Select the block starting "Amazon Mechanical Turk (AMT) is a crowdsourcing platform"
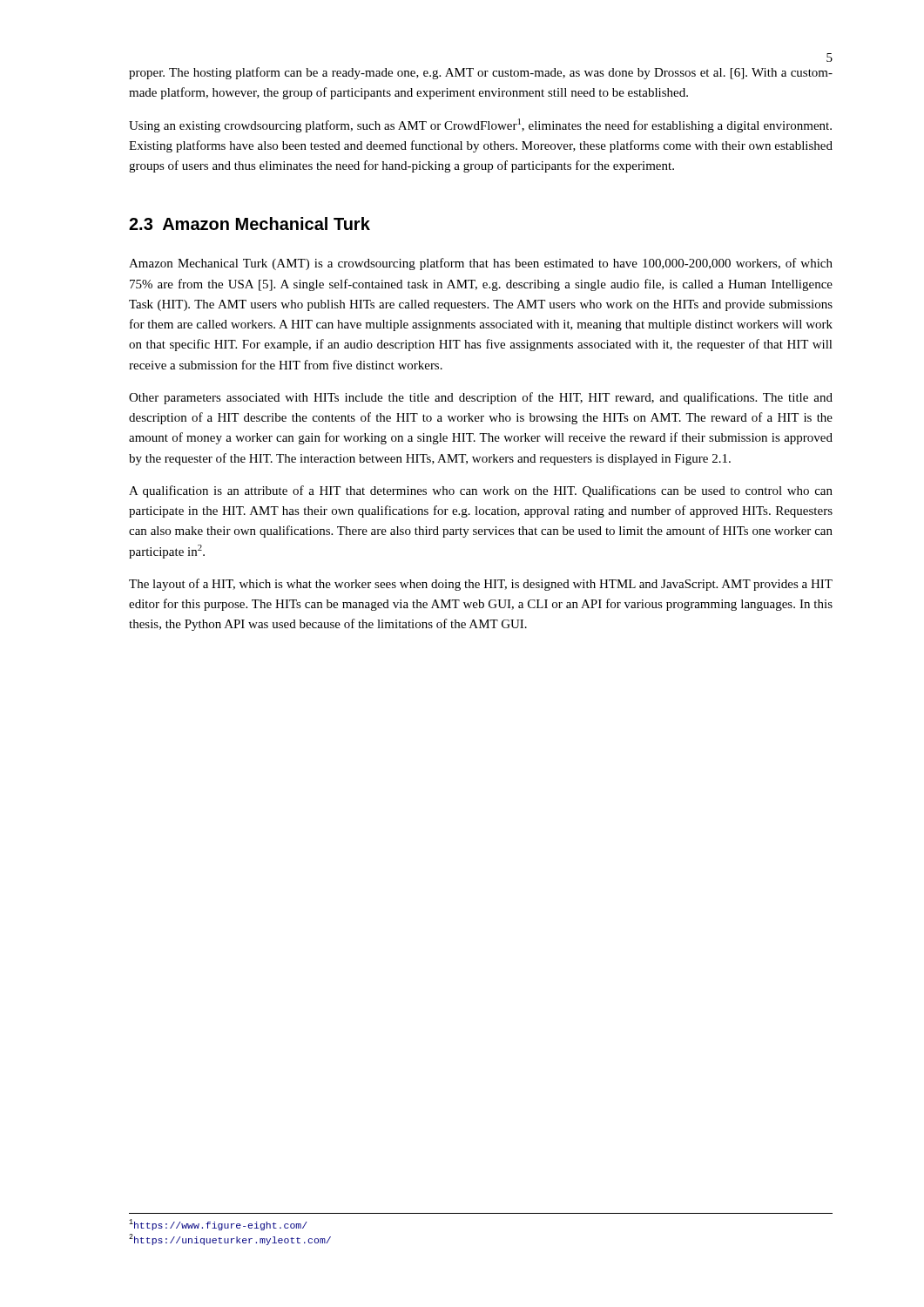The width and height of the screenshot is (924, 1307). 481,315
